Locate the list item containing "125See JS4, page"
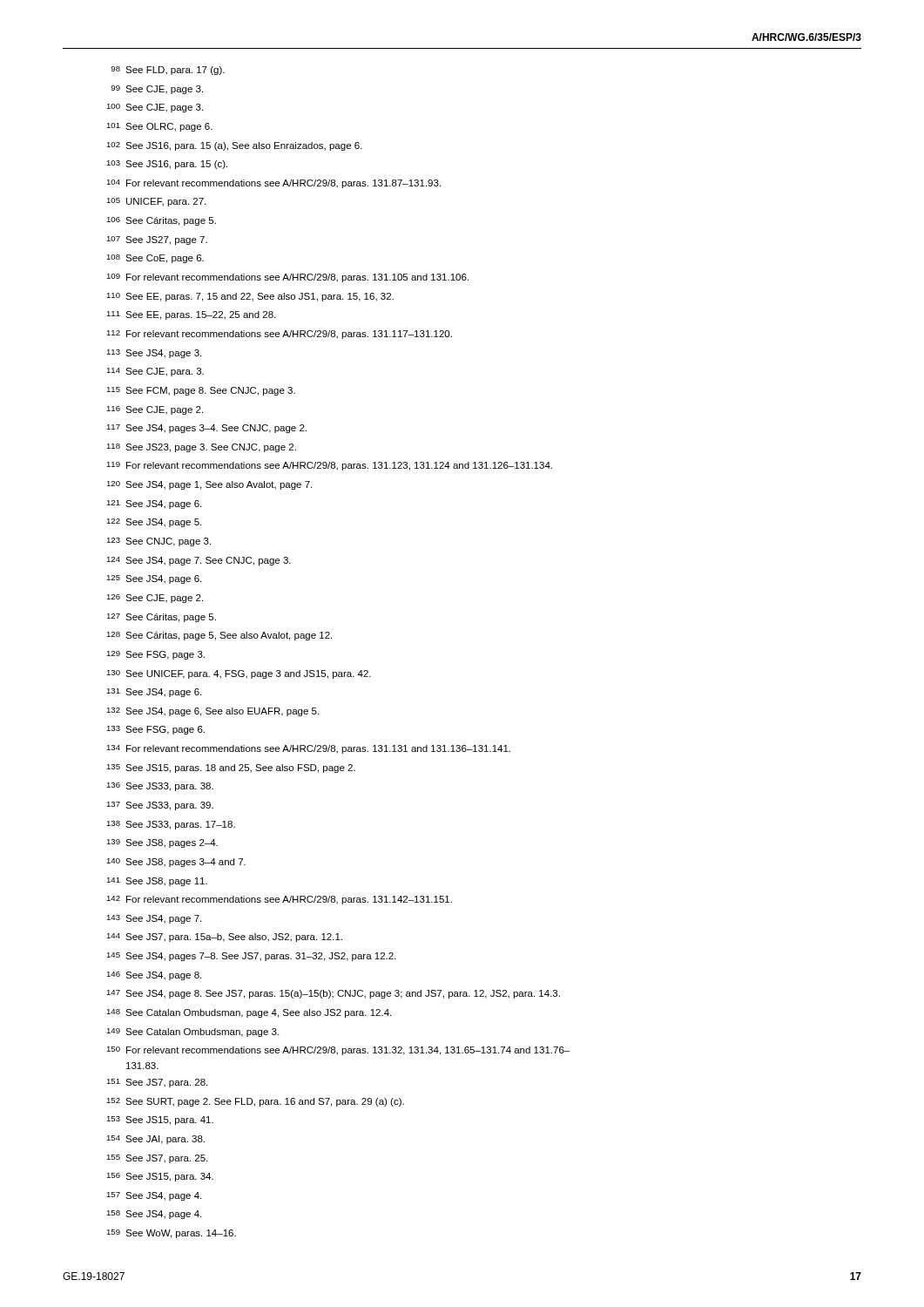The width and height of the screenshot is (924, 1307). [x=154, y=579]
